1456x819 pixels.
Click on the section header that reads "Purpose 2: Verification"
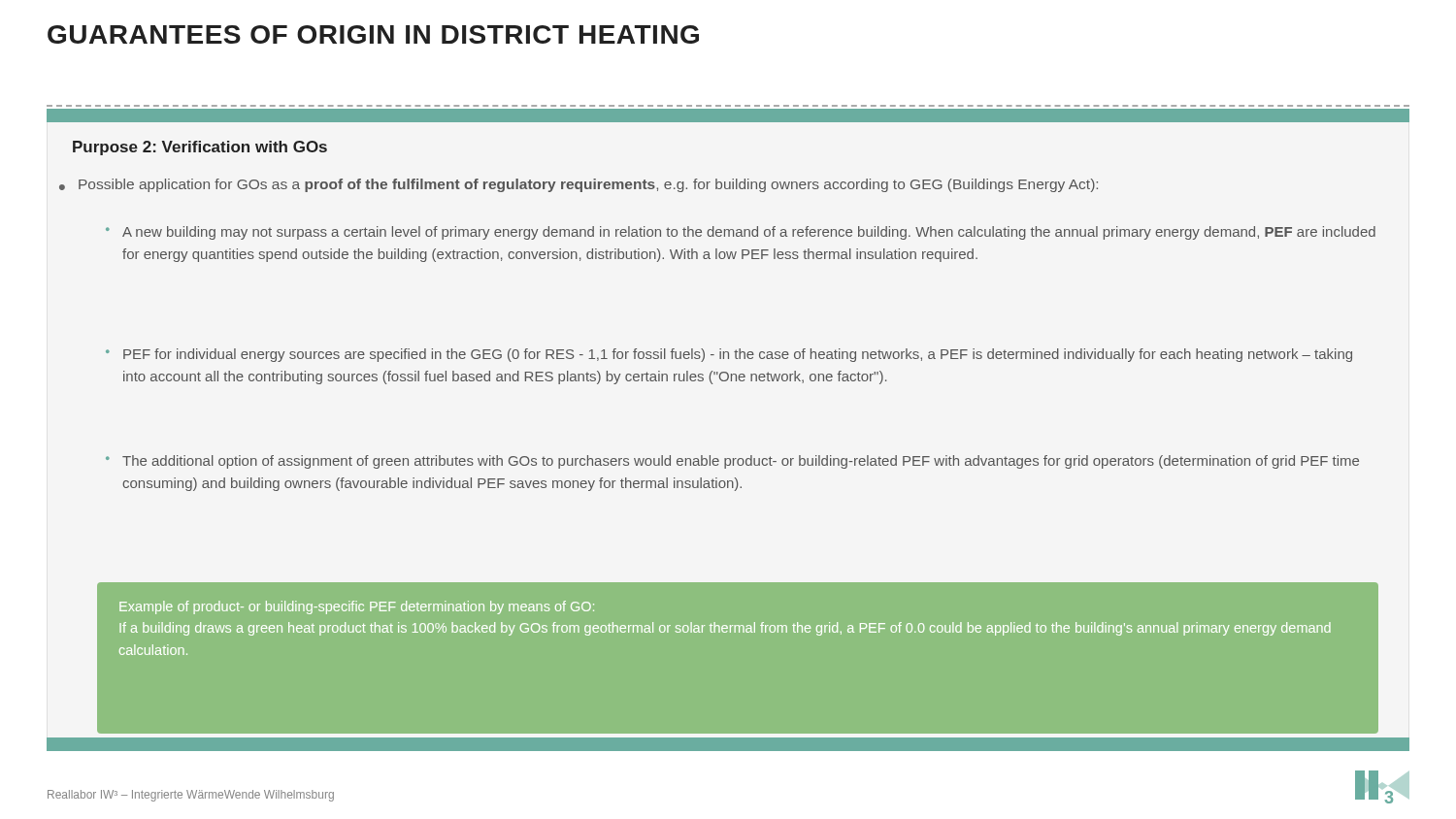click(x=200, y=147)
